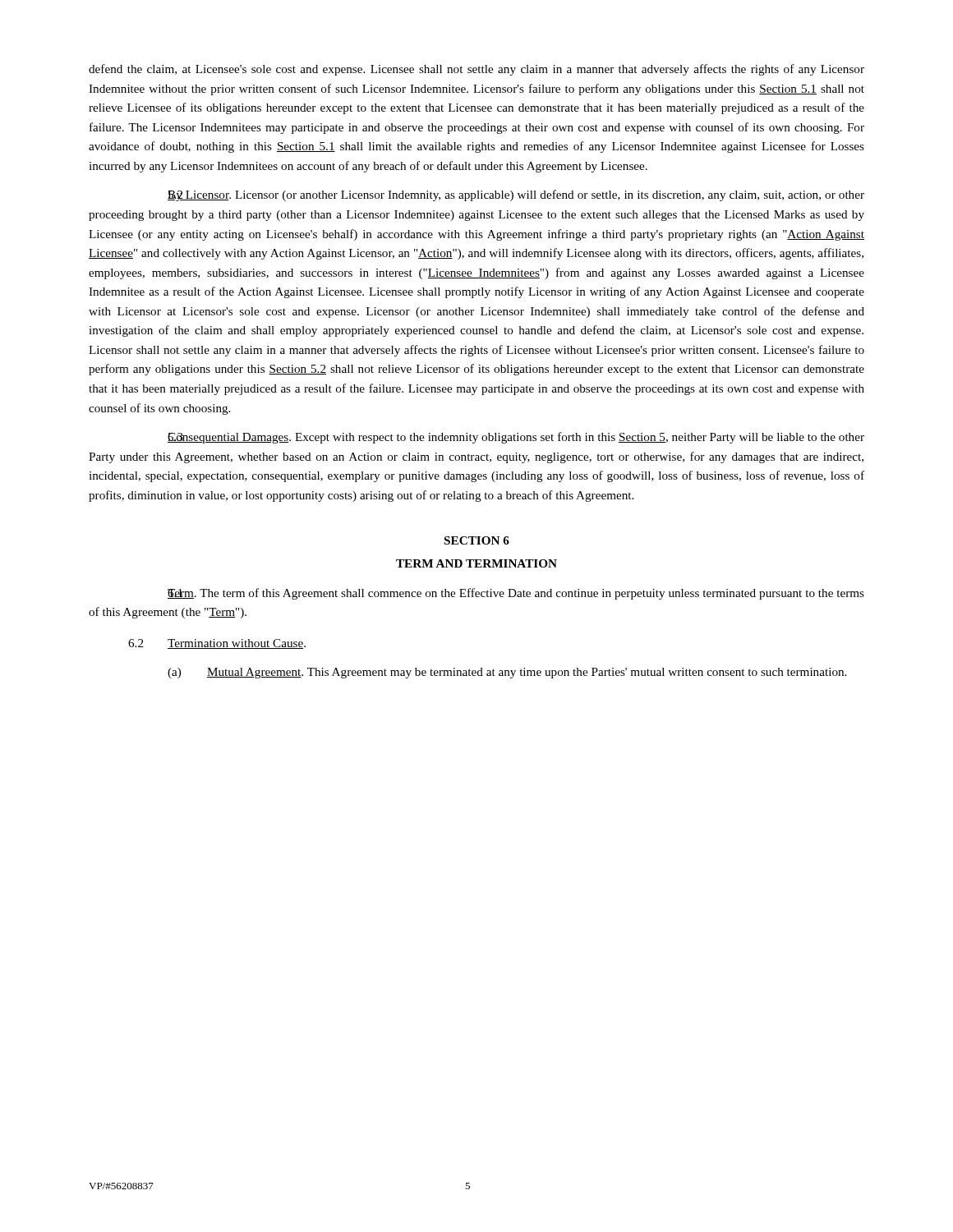Click on the text starting "3Consequential Damages. Except"
This screenshot has width=953, height=1232.
pyautogui.click(x=476, y=464)
